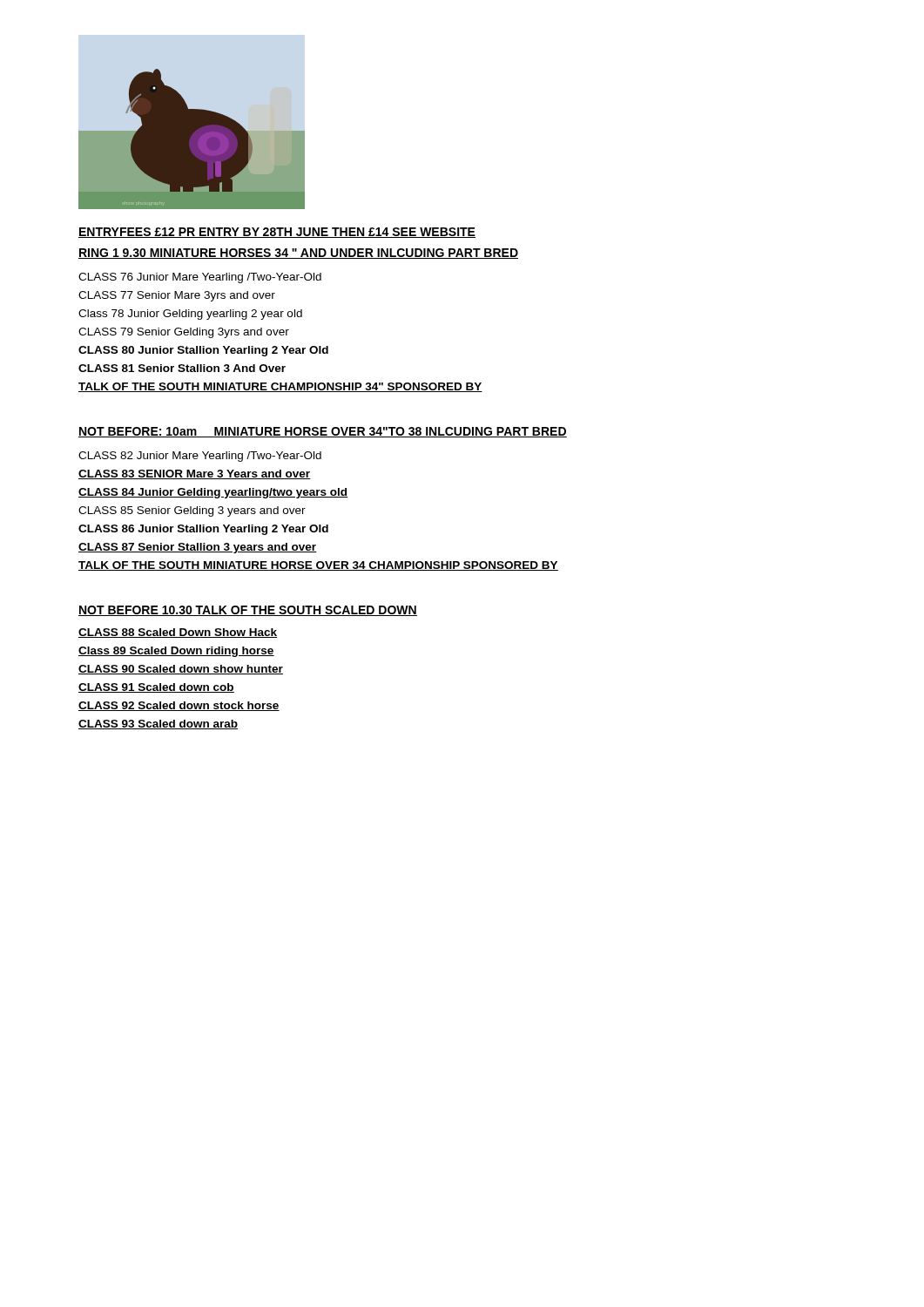
Task: Click on the section header that says "RING 1 9.30 MINIATURE"
Action: tap(298, 253)
